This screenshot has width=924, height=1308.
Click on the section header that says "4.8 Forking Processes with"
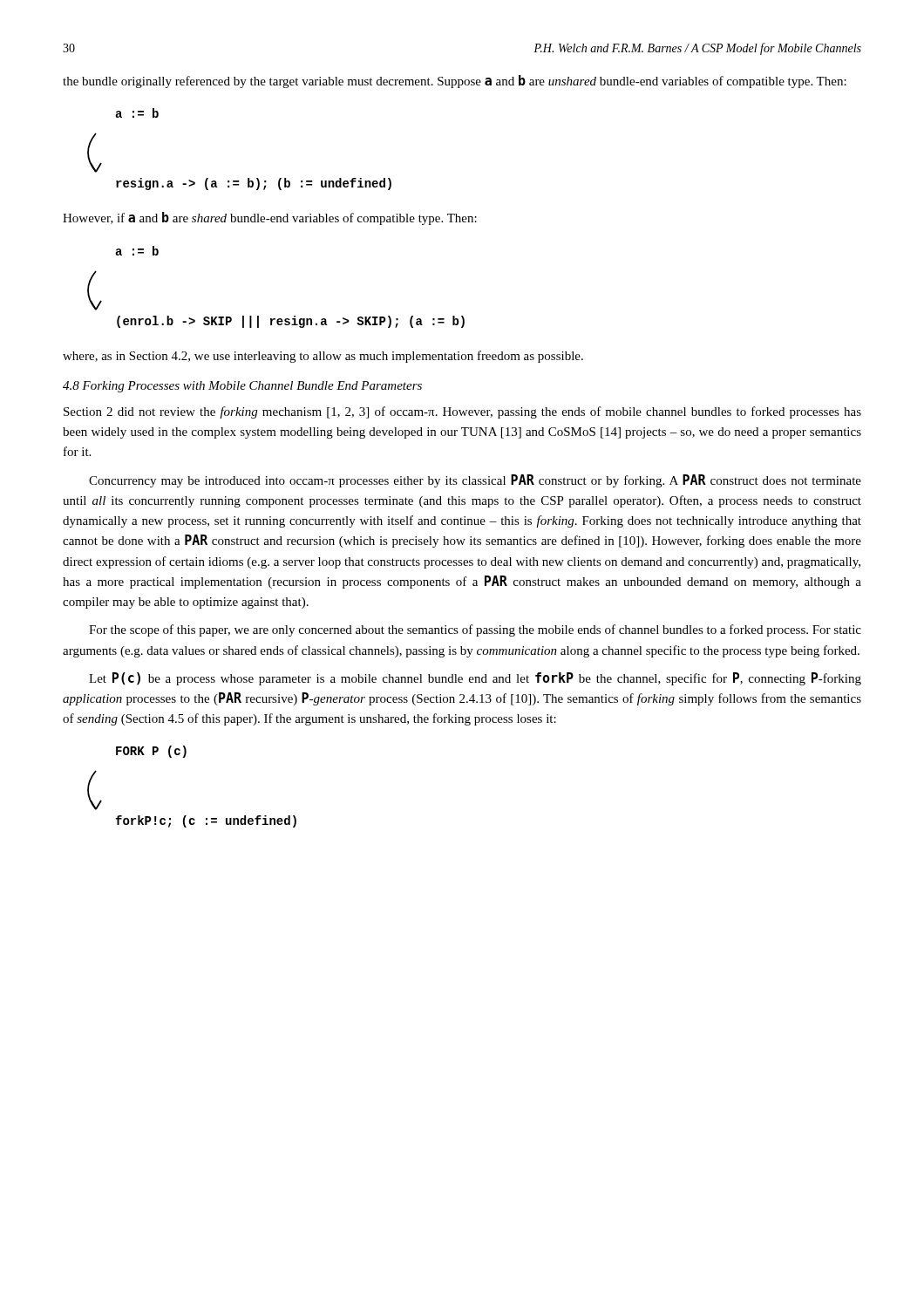point(242,385)
